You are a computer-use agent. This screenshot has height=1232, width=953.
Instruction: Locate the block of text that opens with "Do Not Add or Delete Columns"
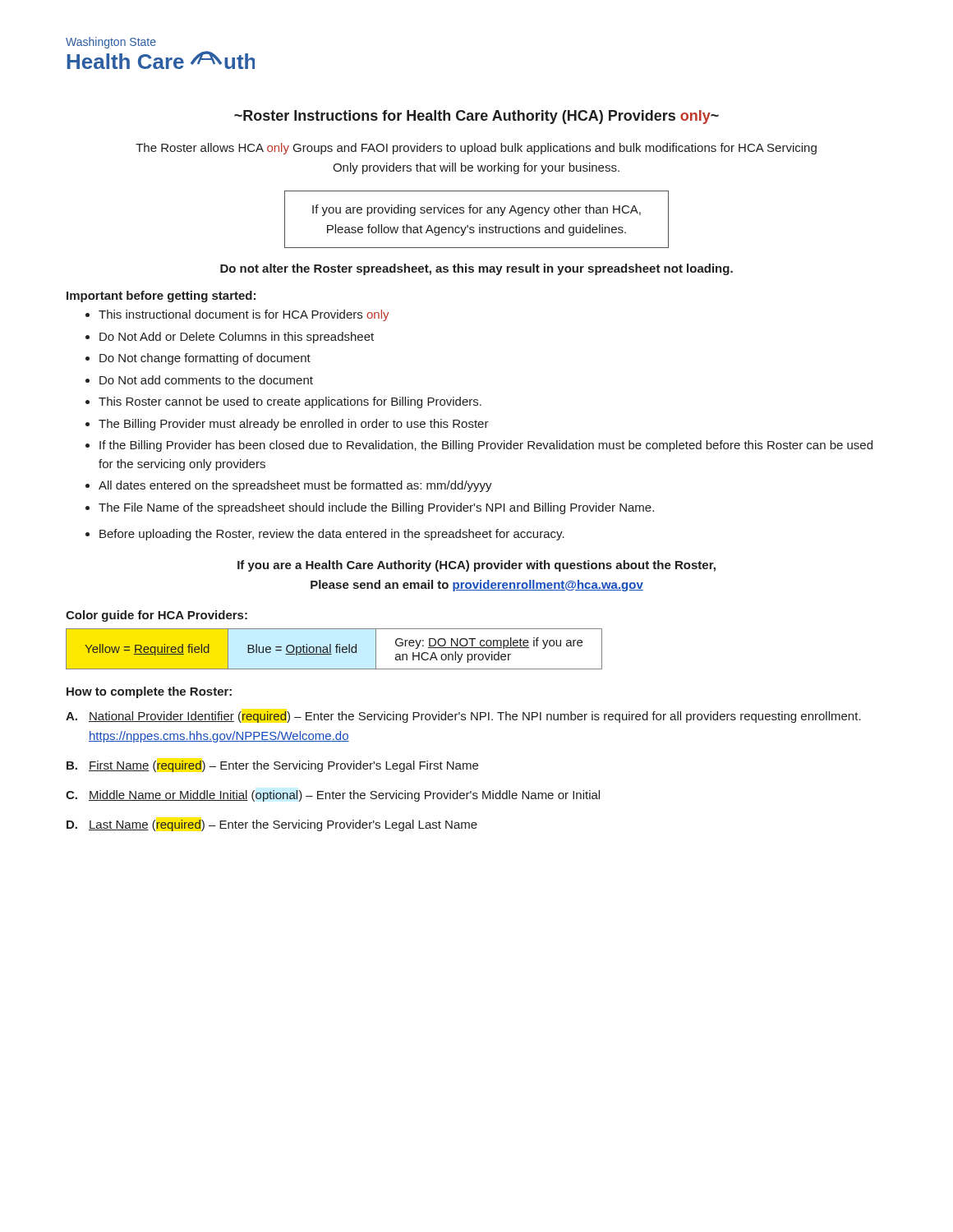(236, 336)
